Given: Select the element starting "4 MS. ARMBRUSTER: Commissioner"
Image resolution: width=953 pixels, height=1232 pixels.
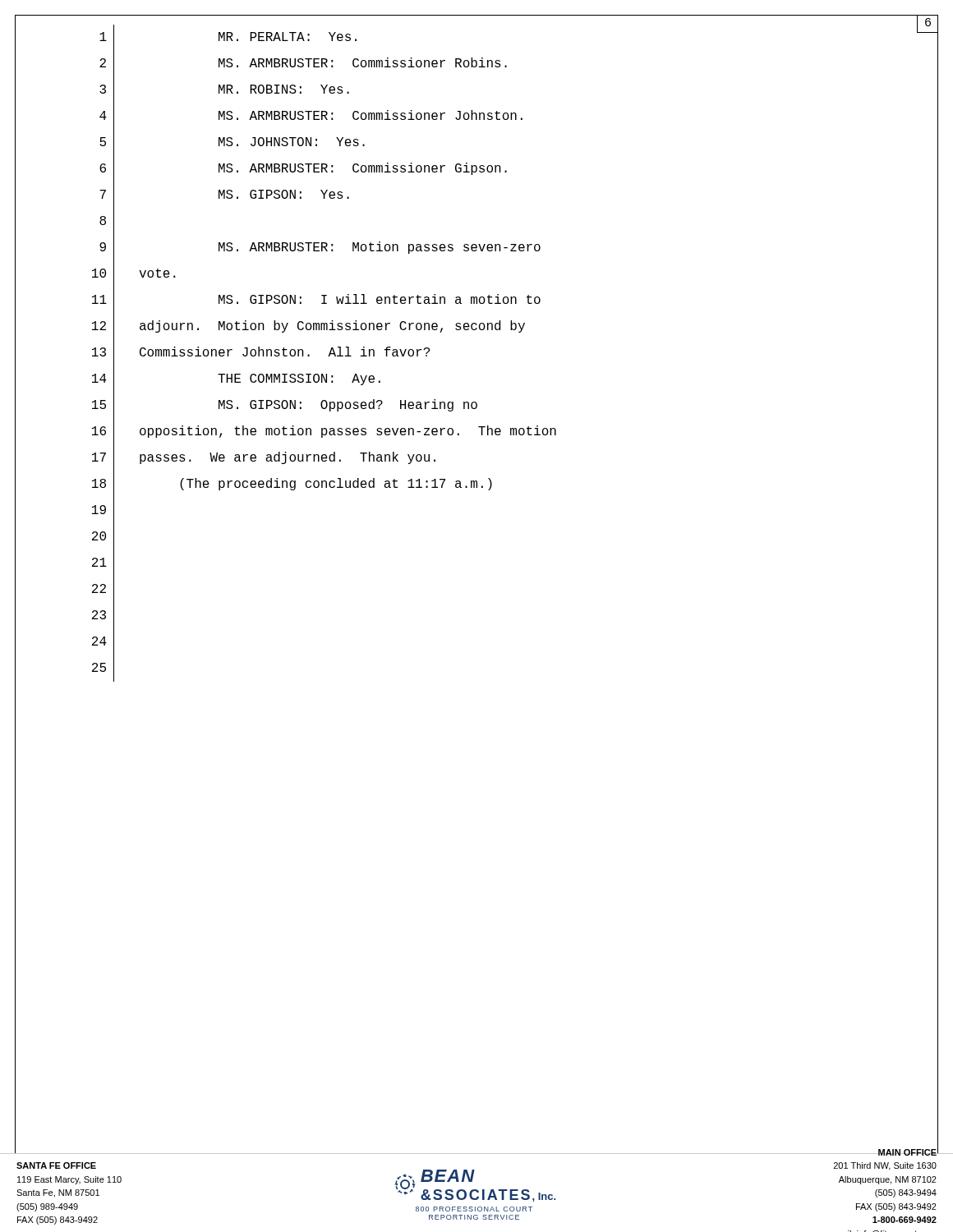Looking at the screenshot, I should [x=300, y=117].
